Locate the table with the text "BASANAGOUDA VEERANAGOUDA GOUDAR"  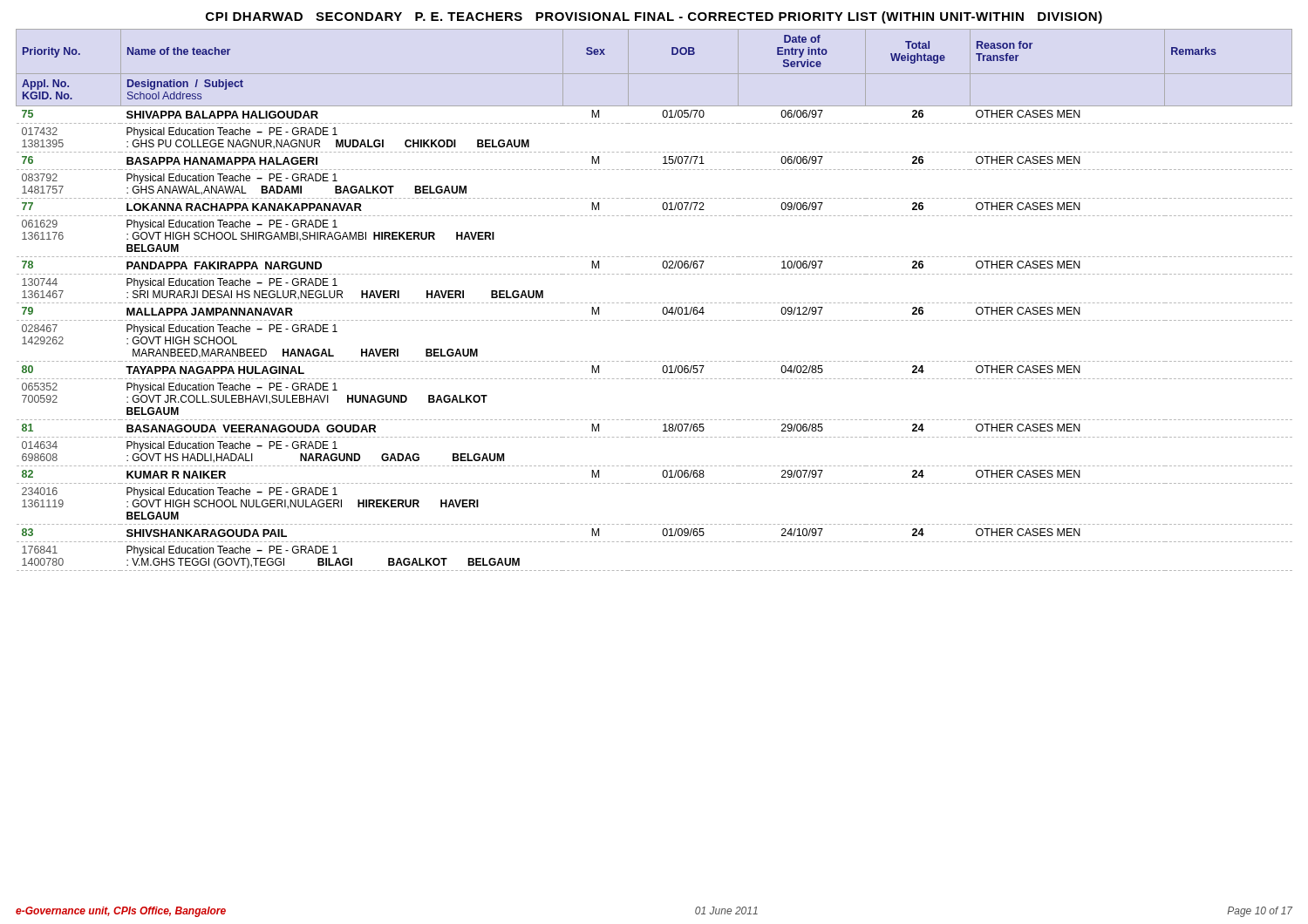pos(654,300)
